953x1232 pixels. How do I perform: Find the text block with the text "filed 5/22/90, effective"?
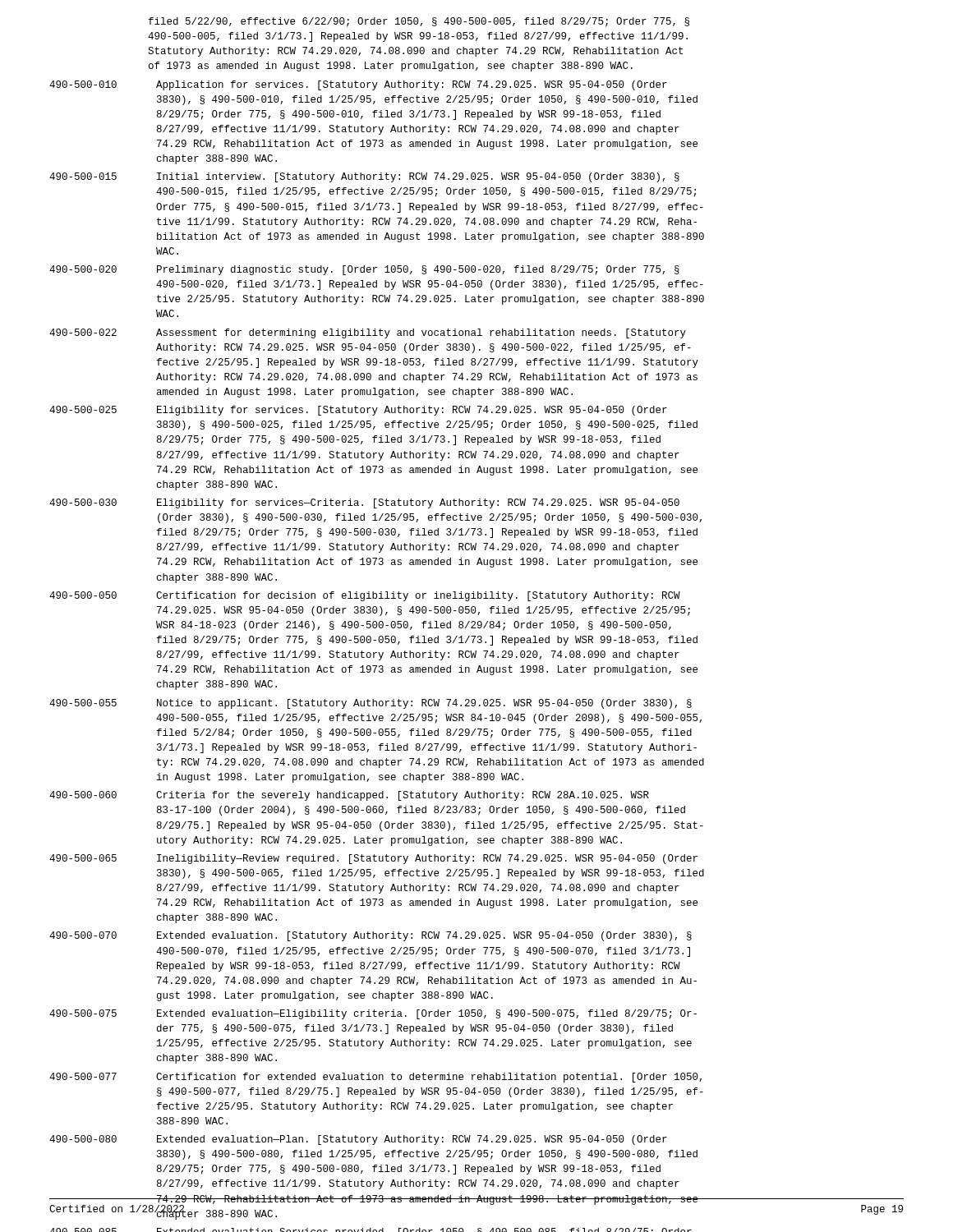476,45
